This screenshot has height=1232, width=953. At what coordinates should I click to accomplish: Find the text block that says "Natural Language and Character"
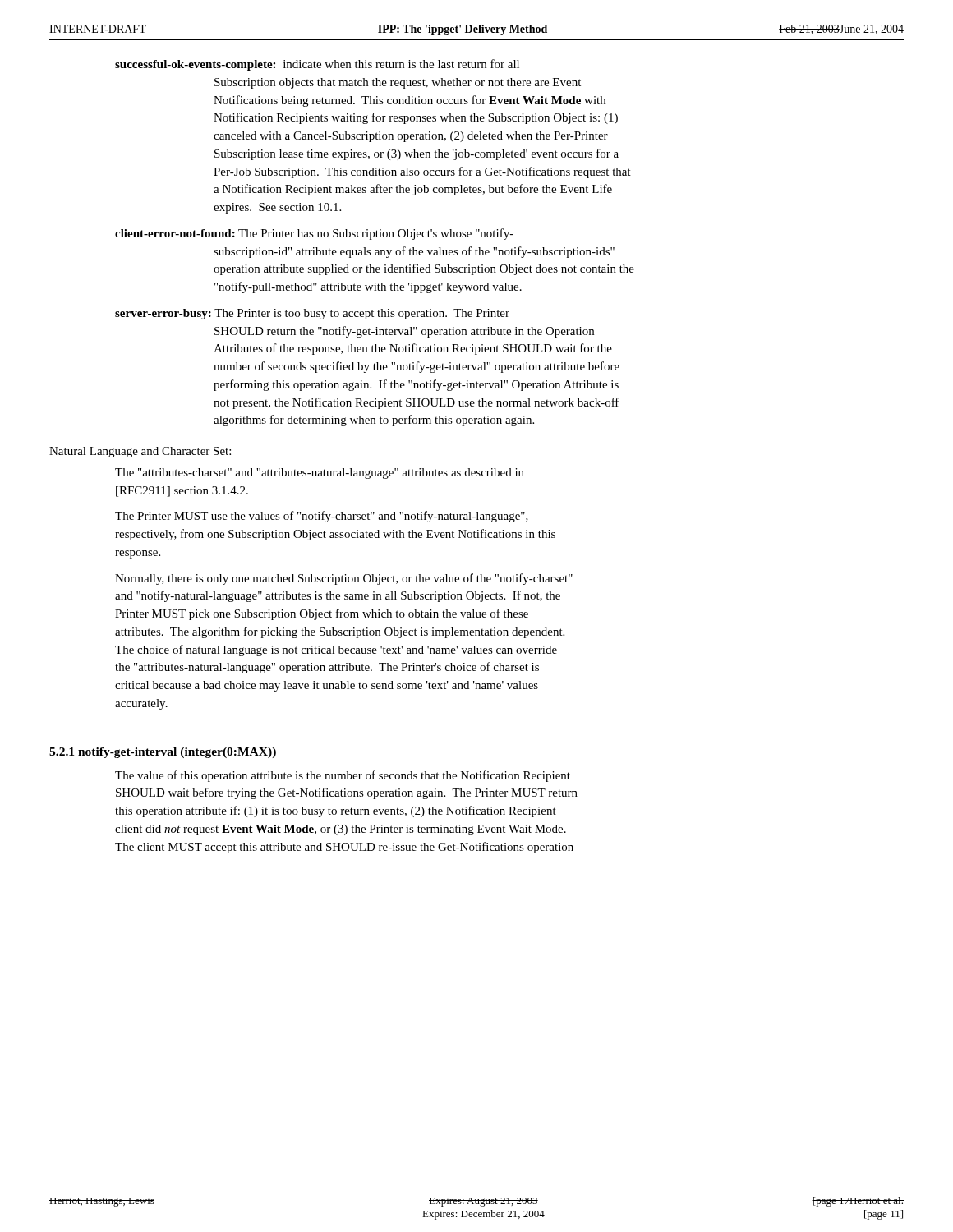141,451
